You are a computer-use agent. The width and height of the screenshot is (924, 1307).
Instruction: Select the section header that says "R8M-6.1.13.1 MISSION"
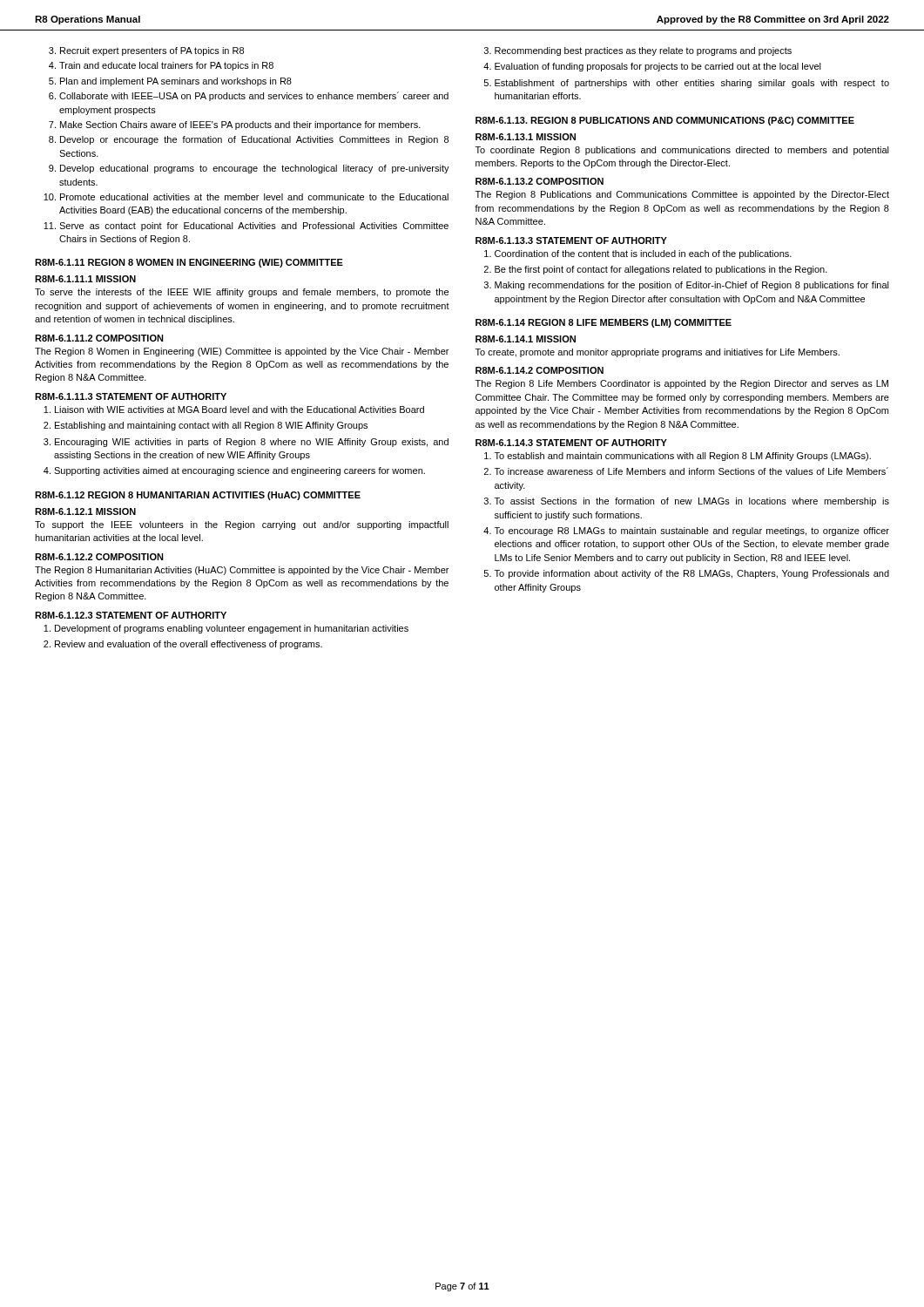click(526, 136)
